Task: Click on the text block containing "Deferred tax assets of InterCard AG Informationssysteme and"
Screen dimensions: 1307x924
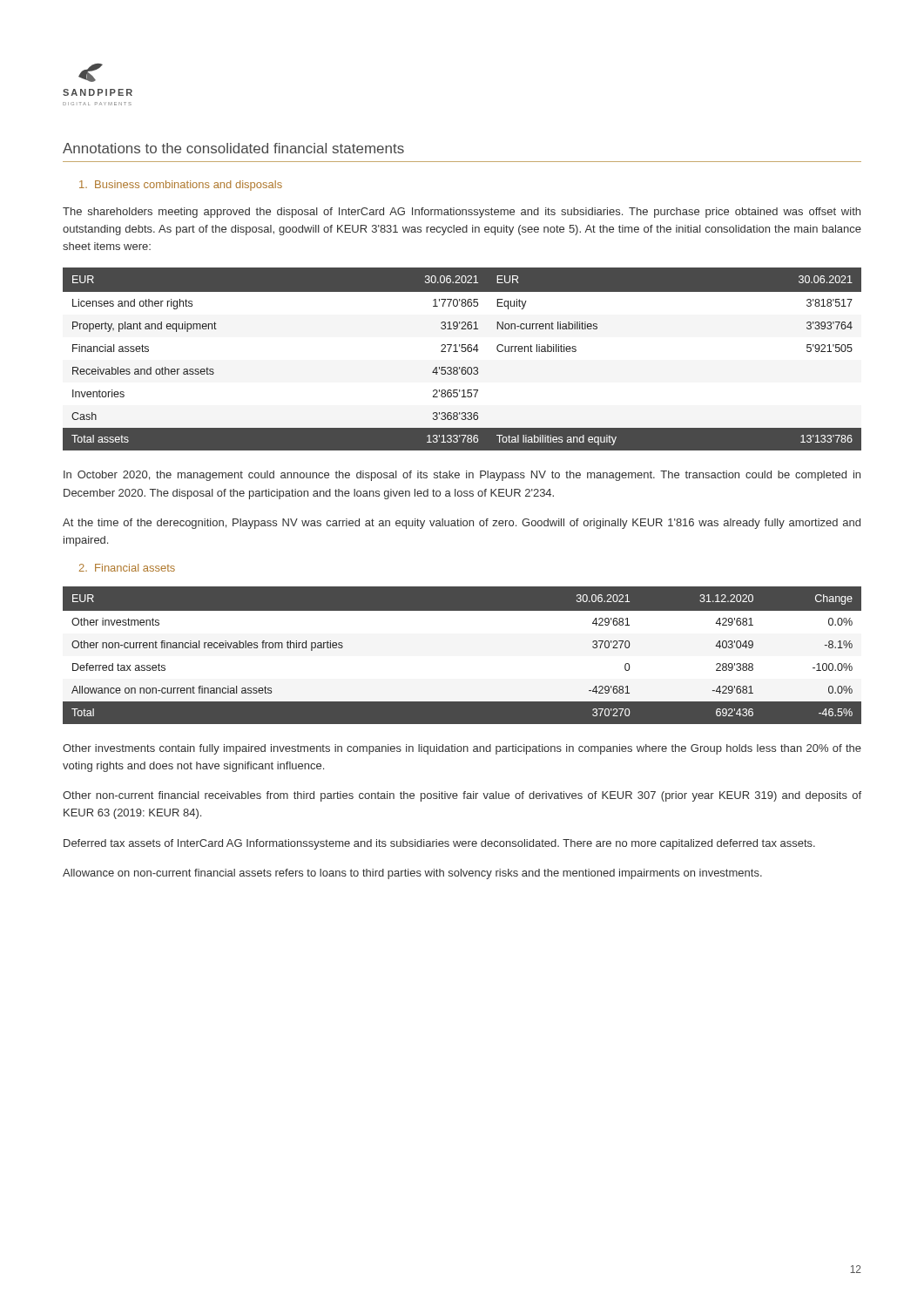Action: click(x=439, y=843)
